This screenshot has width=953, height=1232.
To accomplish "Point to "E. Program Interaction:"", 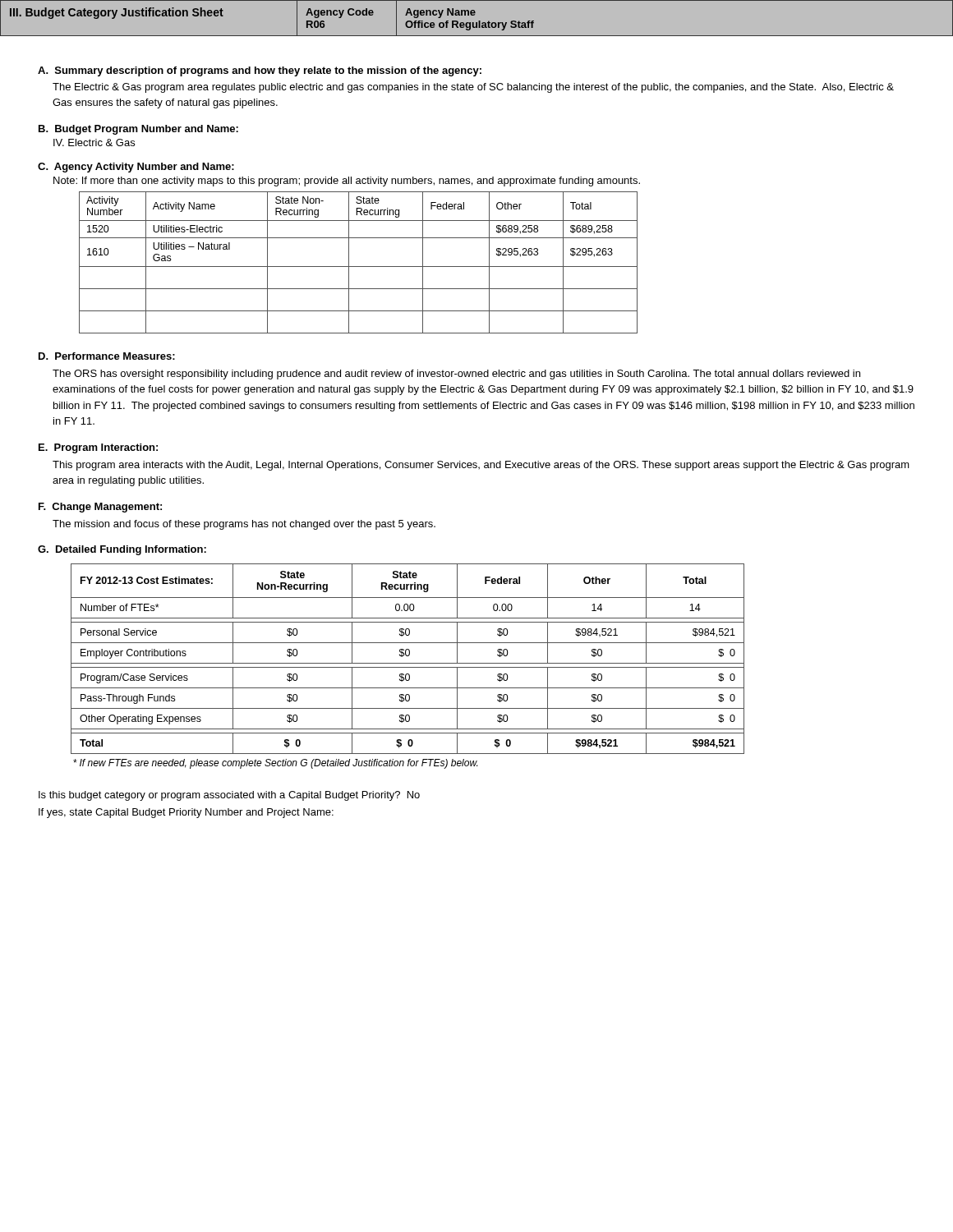I will pos(98,447).
